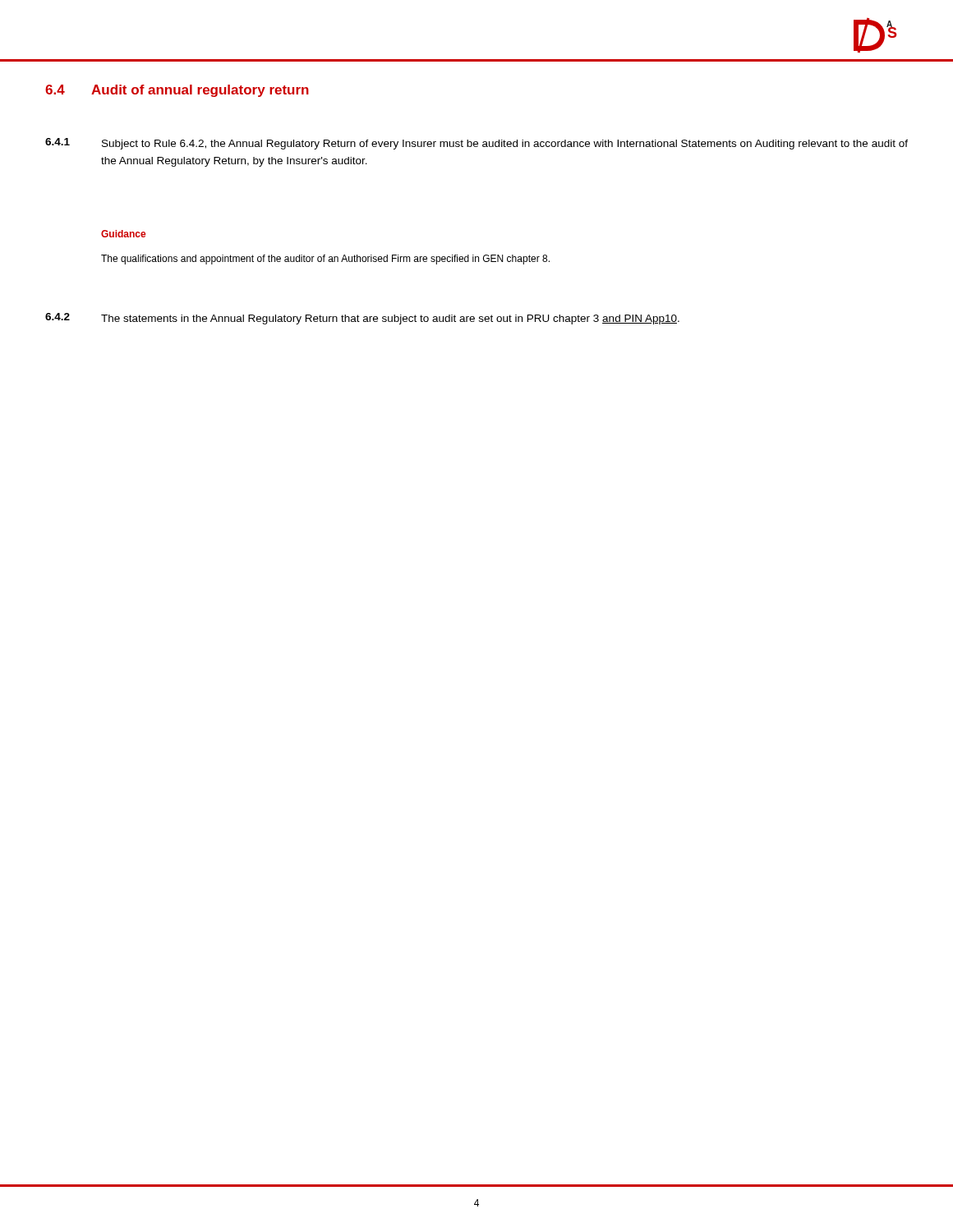953x1232 pixels.
Task: Click the passage that begins "4.1 Subject to Rule 6.4.2, the"
Action: click(476, 153)
